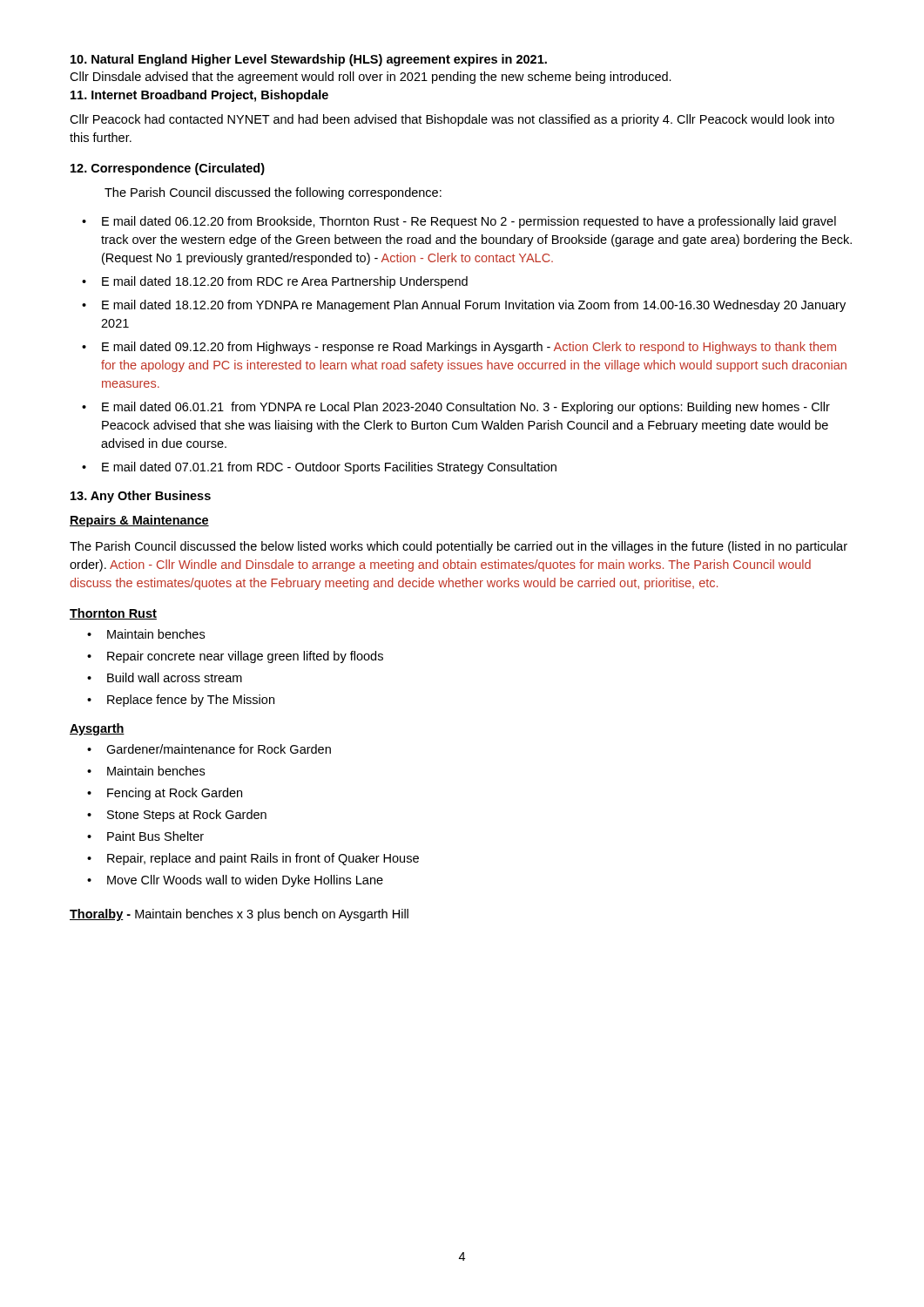Locate the block of text that opens with "• Build wall across"

pyautogui.click(x=165, y=679)
